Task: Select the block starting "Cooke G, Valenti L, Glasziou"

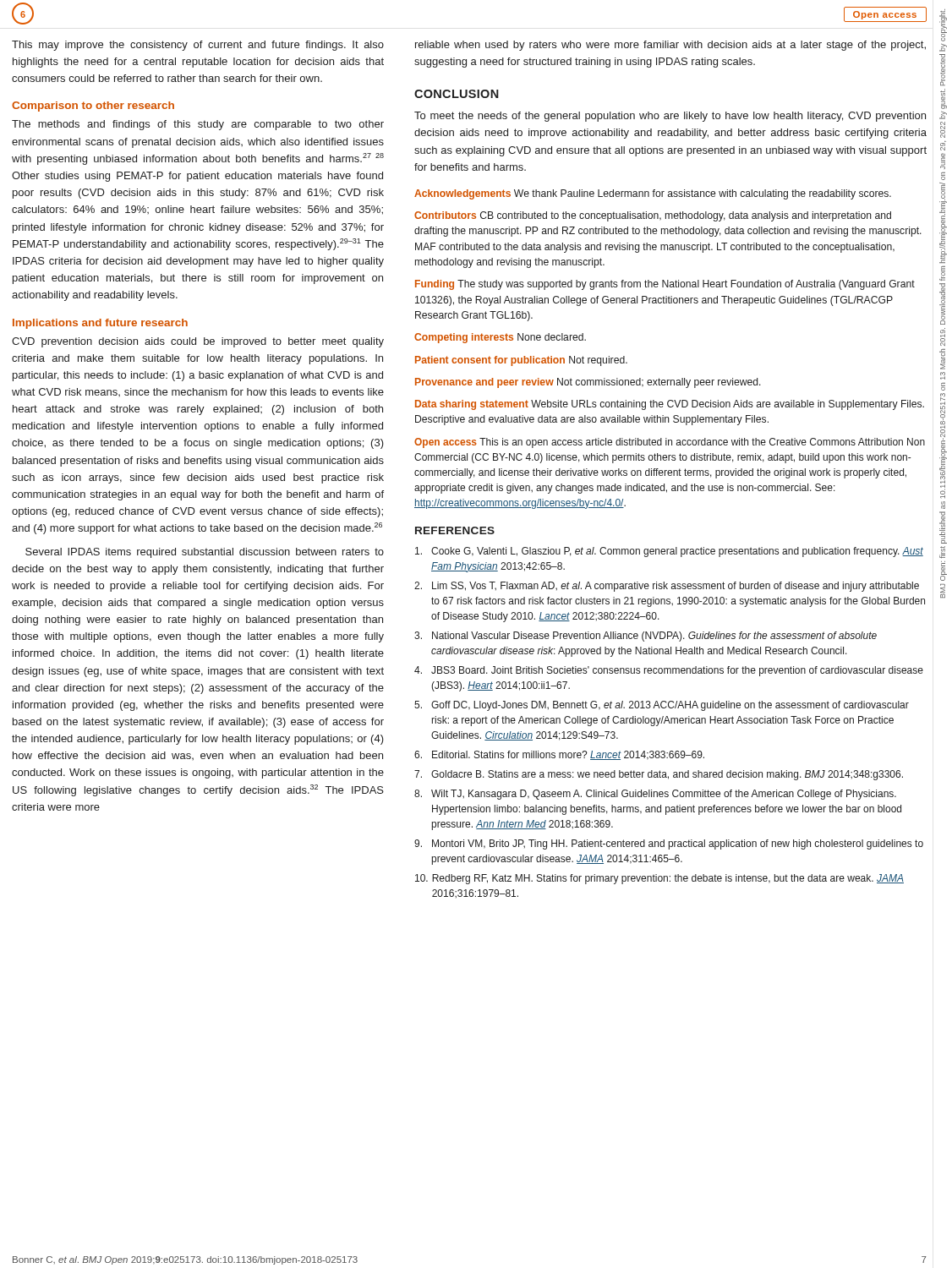Action: [670, 559]
